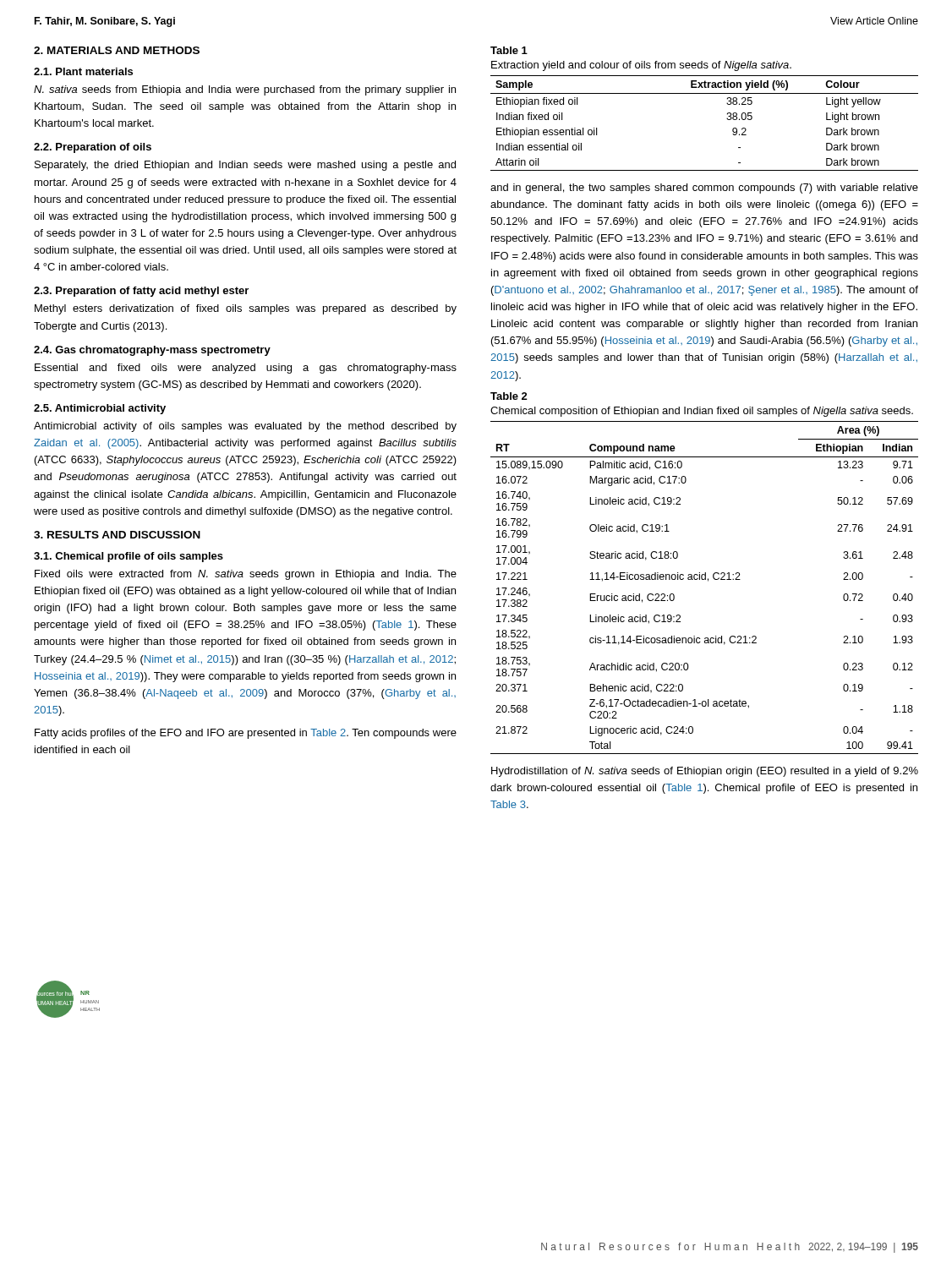Click on the text block with the text "Fatty acids profiles of the"
The image size is (952, 1268).
(245, 742)
